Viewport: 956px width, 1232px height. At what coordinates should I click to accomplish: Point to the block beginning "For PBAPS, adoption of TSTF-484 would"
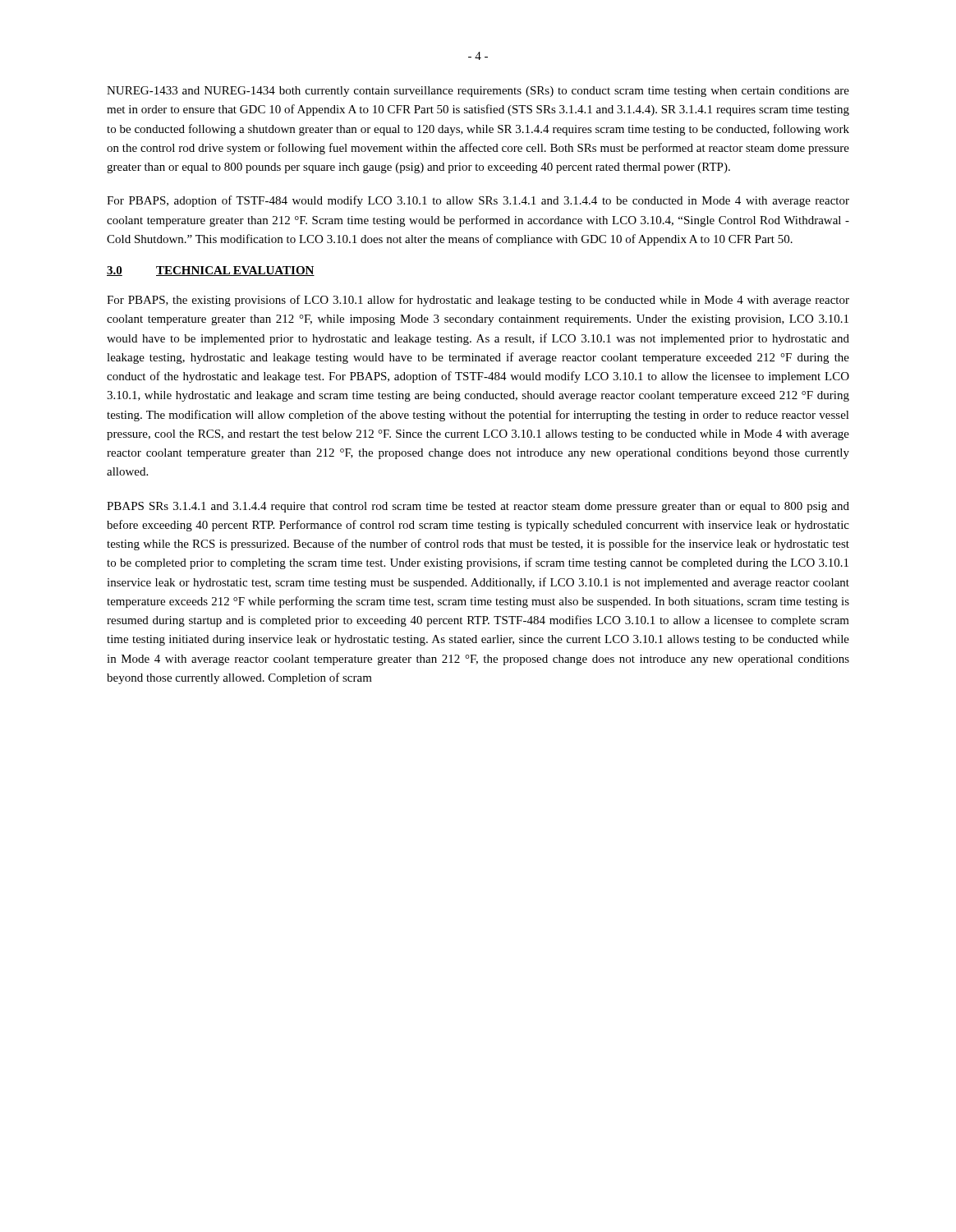click(x=478, y=220)
